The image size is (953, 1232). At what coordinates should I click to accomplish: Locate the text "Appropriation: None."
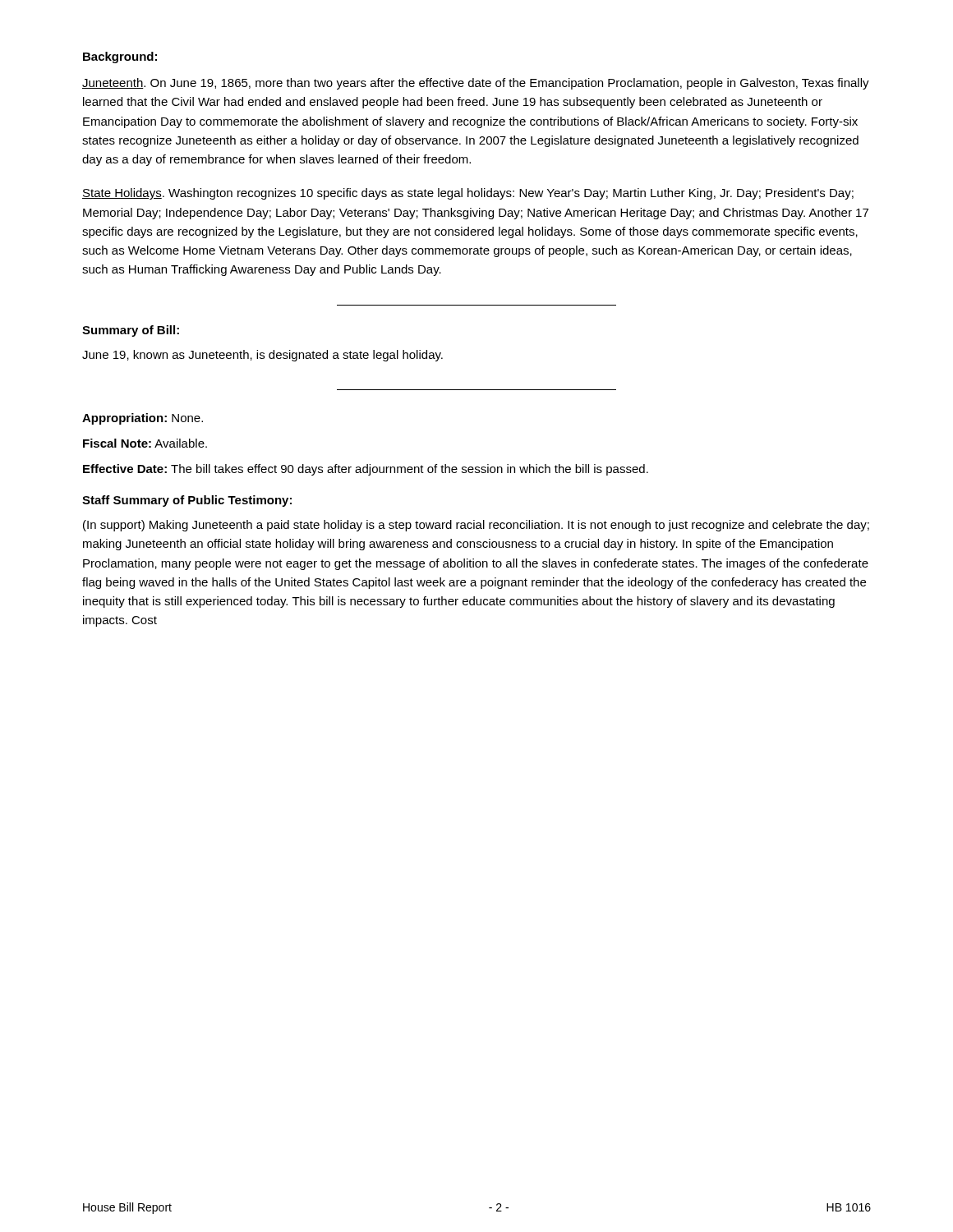(x=143, y=417)
